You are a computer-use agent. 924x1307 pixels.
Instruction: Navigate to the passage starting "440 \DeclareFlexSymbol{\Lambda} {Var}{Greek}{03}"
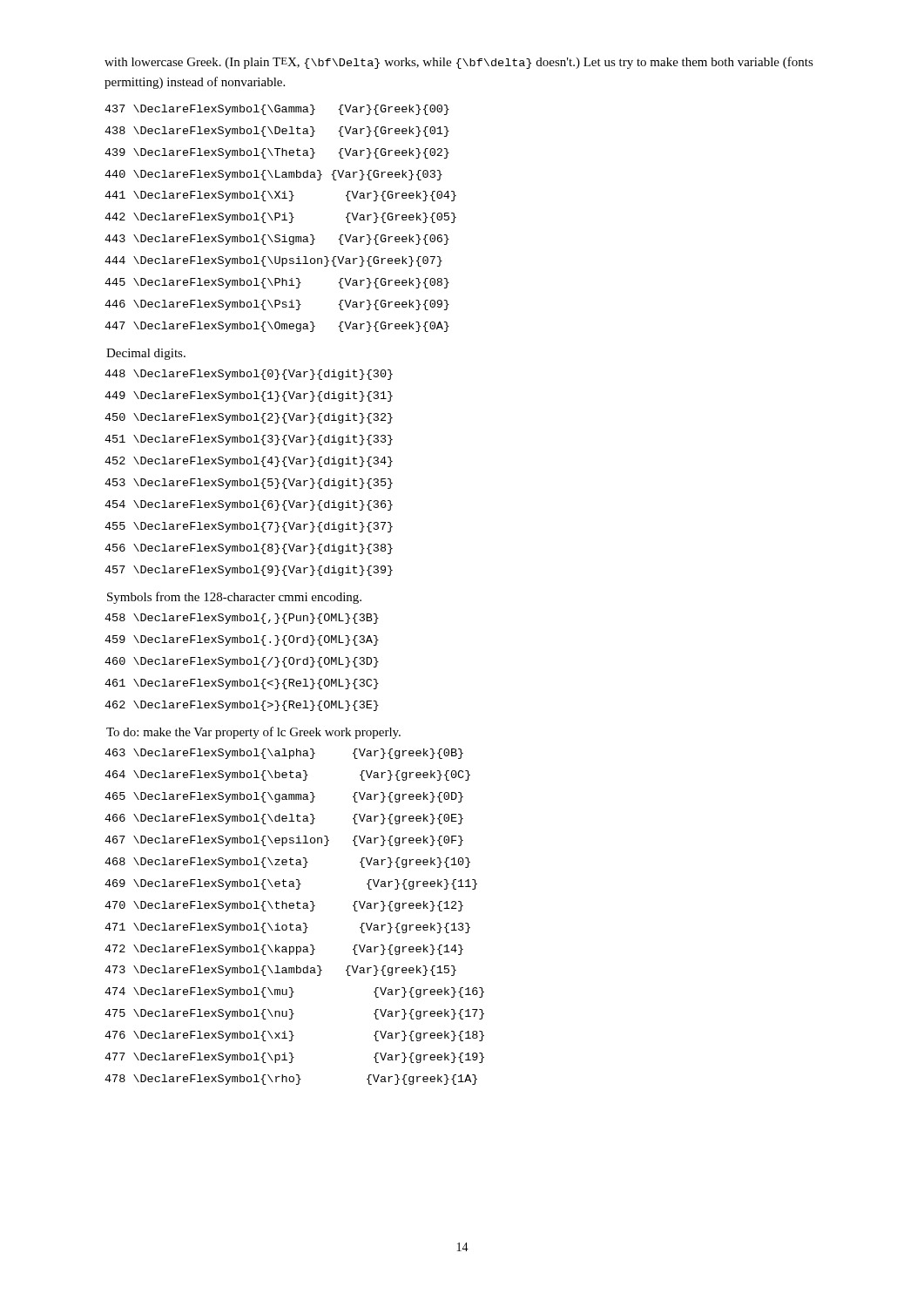click(273, 175)
